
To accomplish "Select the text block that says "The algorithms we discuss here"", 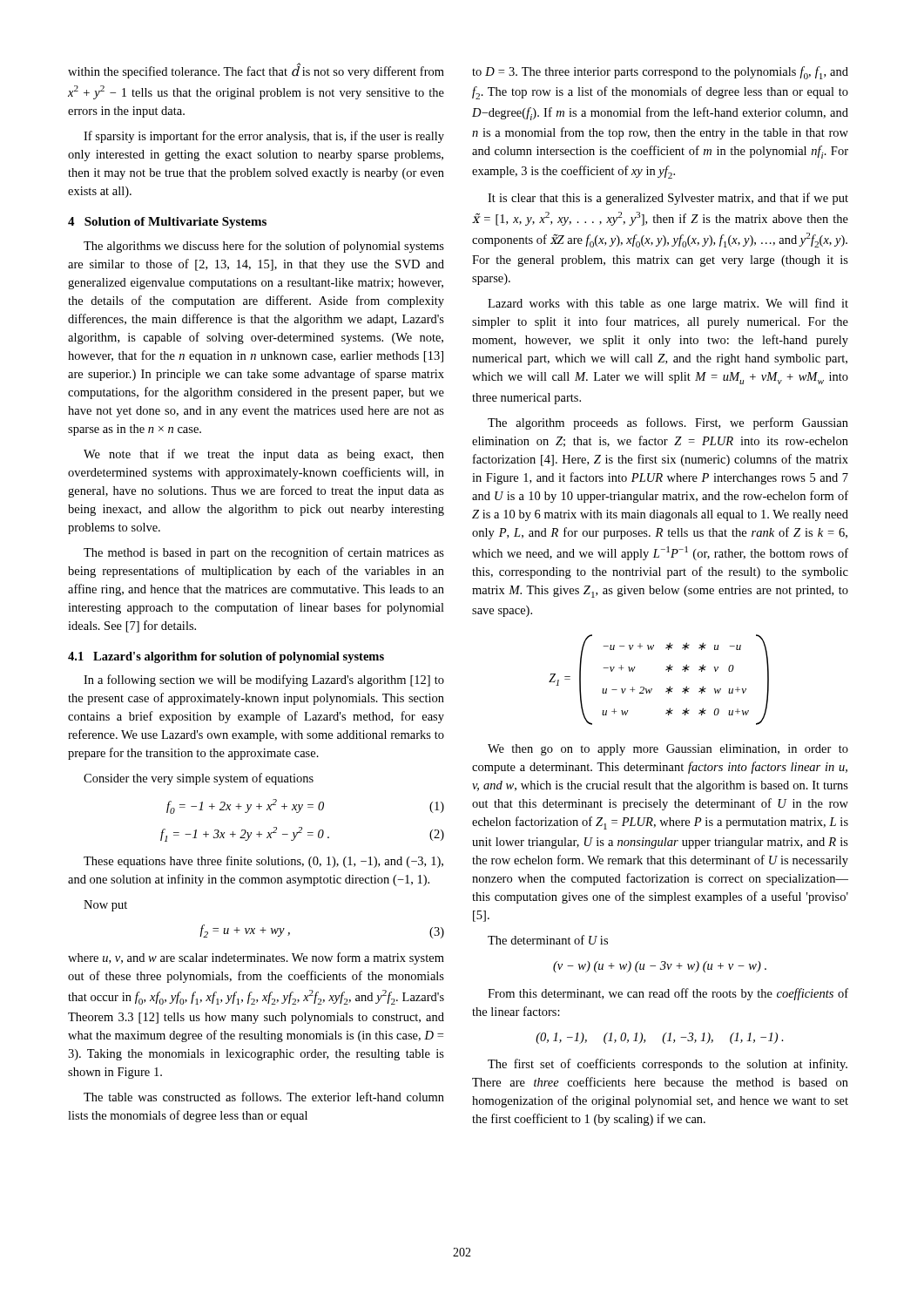I will (264, 247).
